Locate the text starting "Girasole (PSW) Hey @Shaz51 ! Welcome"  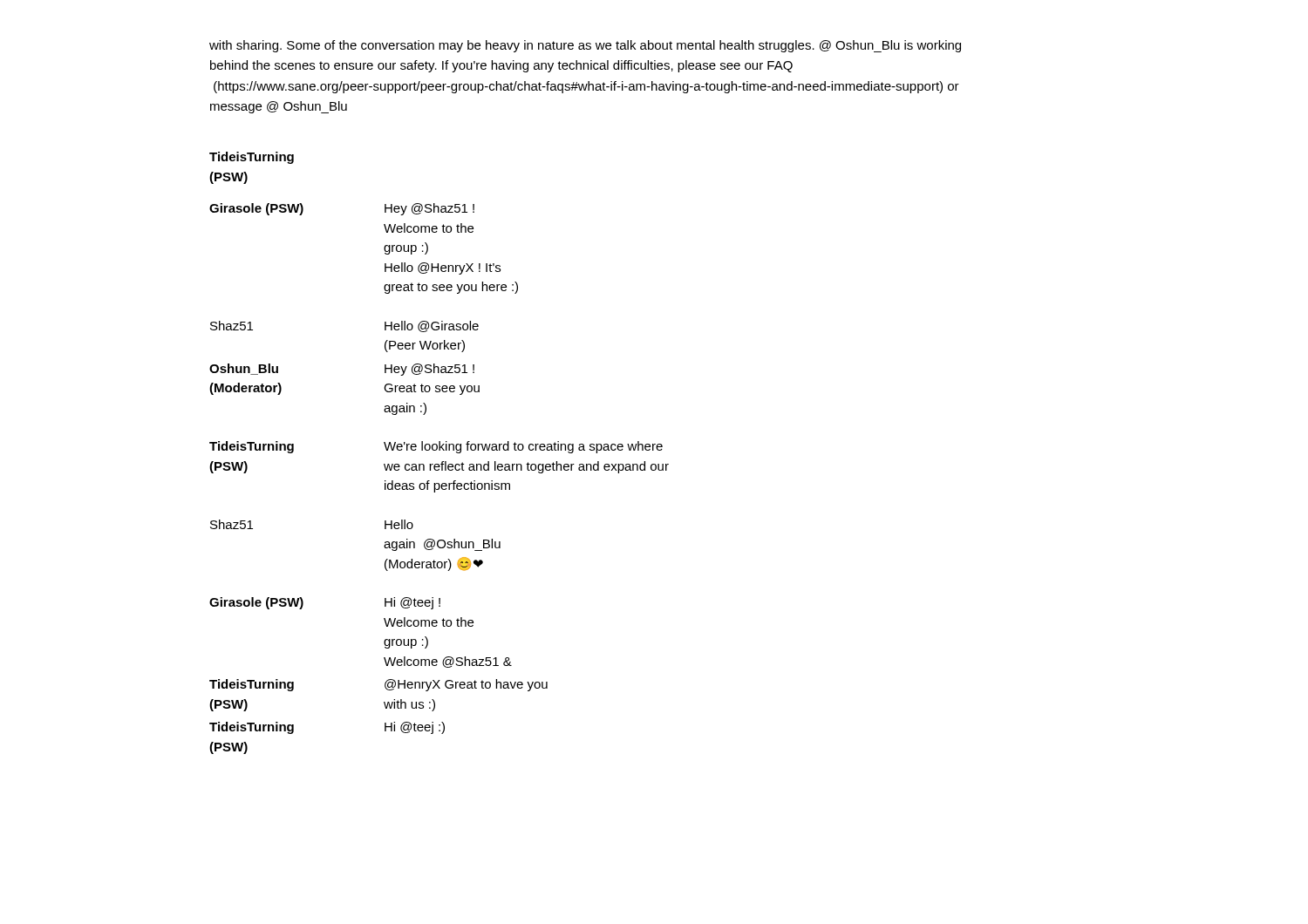(x=258, y=209)
